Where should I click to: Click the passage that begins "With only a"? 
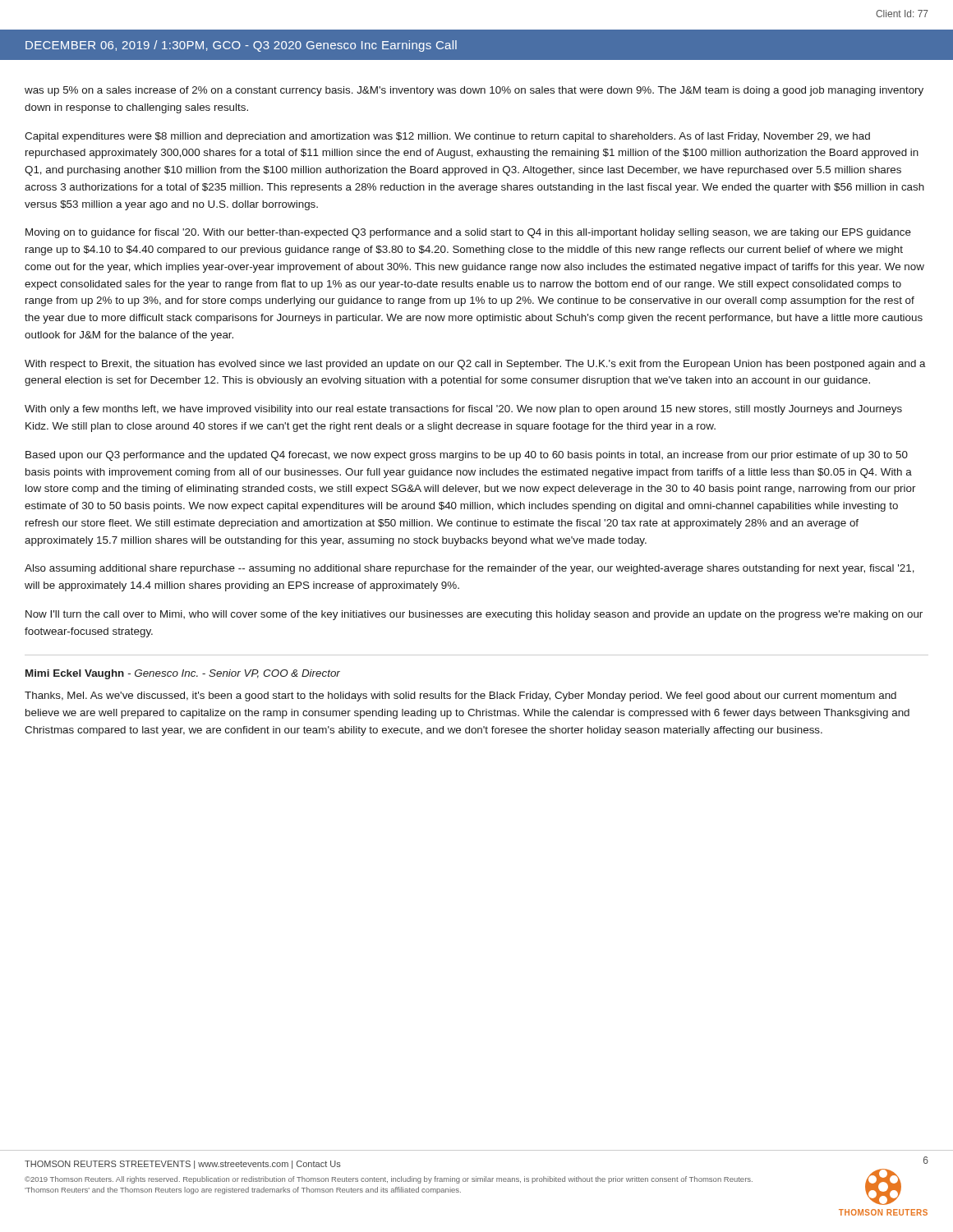[x=463, y=417]
